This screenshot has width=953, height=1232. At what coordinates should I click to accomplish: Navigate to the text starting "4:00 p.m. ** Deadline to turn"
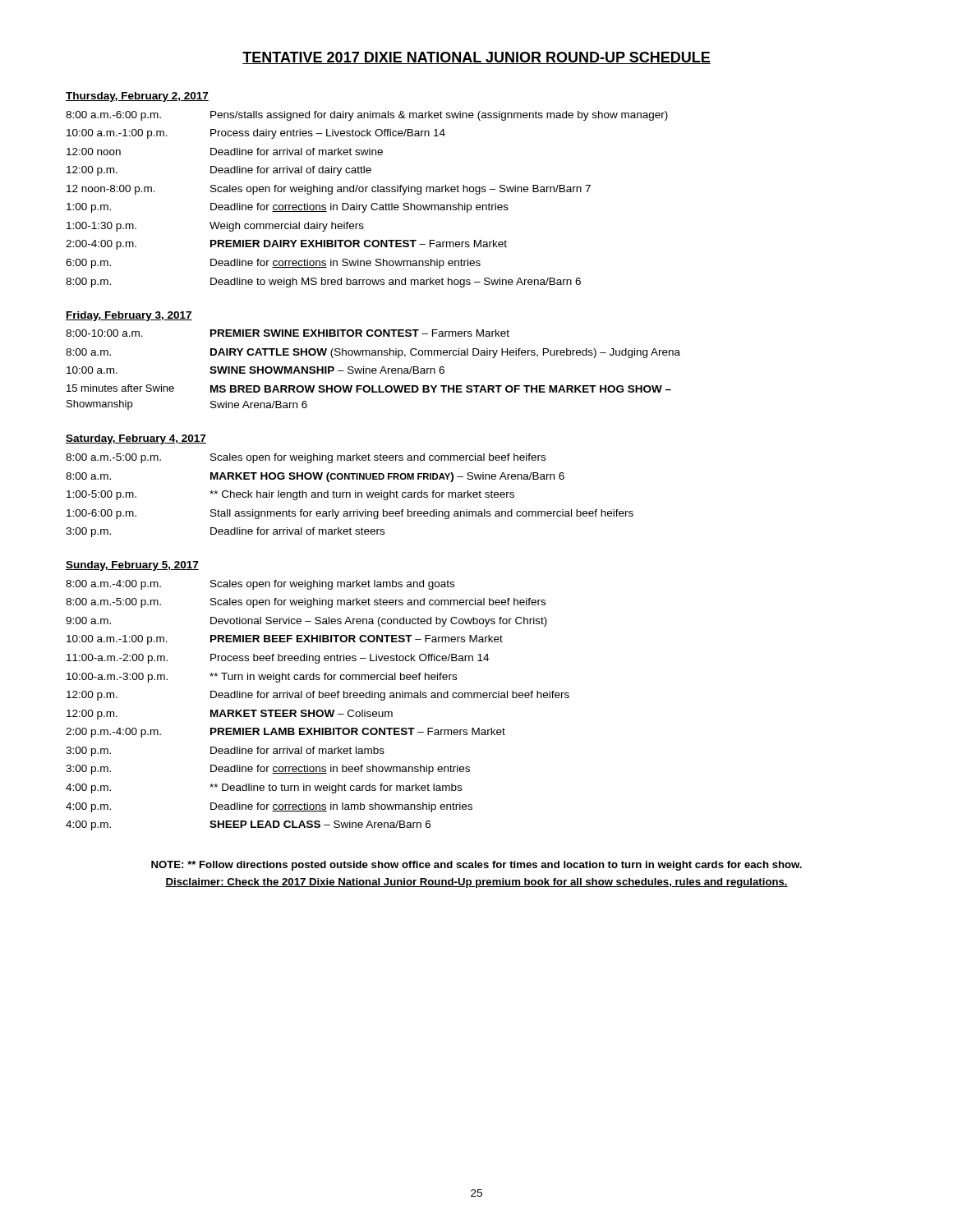pos(264,788)
